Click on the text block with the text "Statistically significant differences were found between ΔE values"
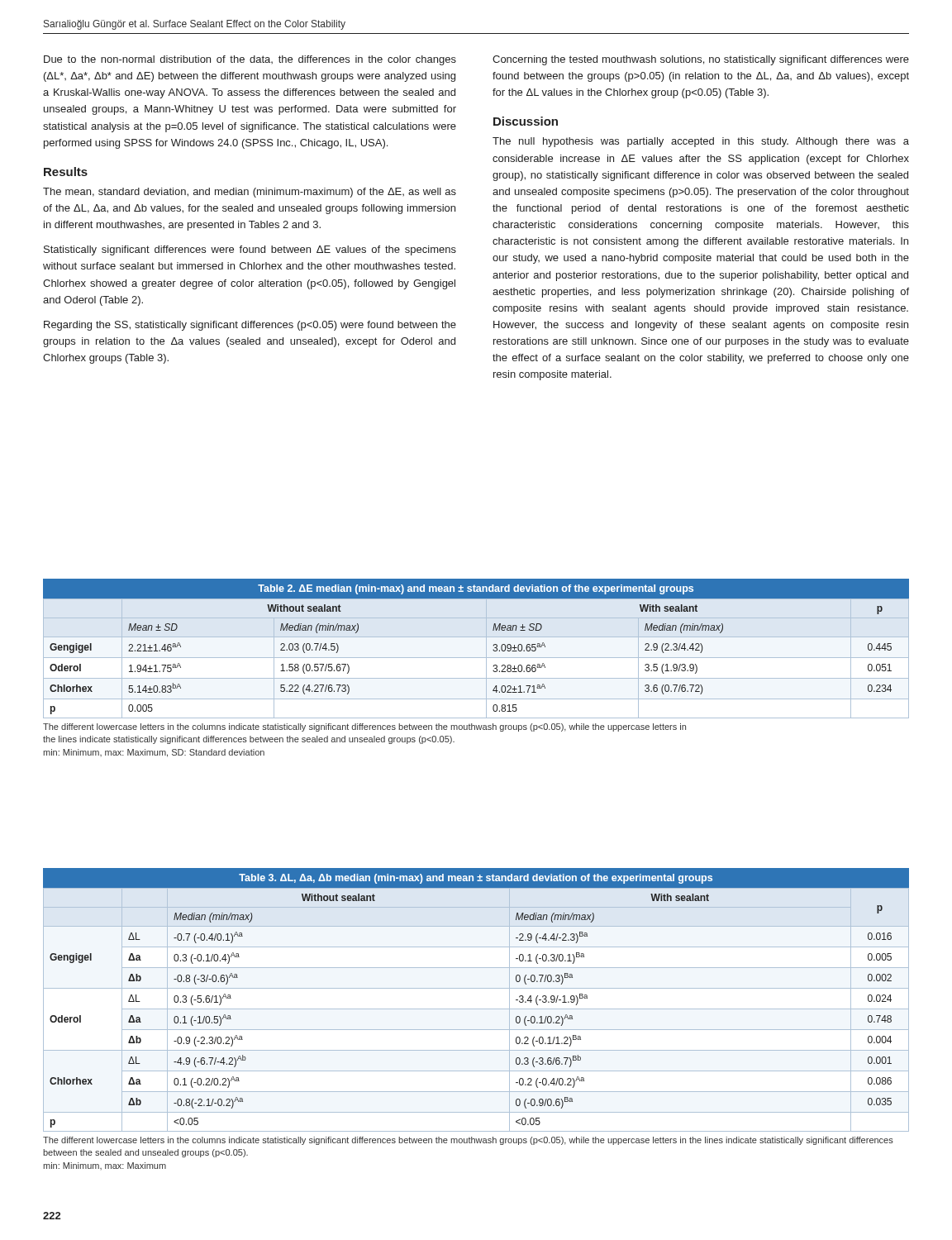952x1240 pixels. click(x=250, y=274)
